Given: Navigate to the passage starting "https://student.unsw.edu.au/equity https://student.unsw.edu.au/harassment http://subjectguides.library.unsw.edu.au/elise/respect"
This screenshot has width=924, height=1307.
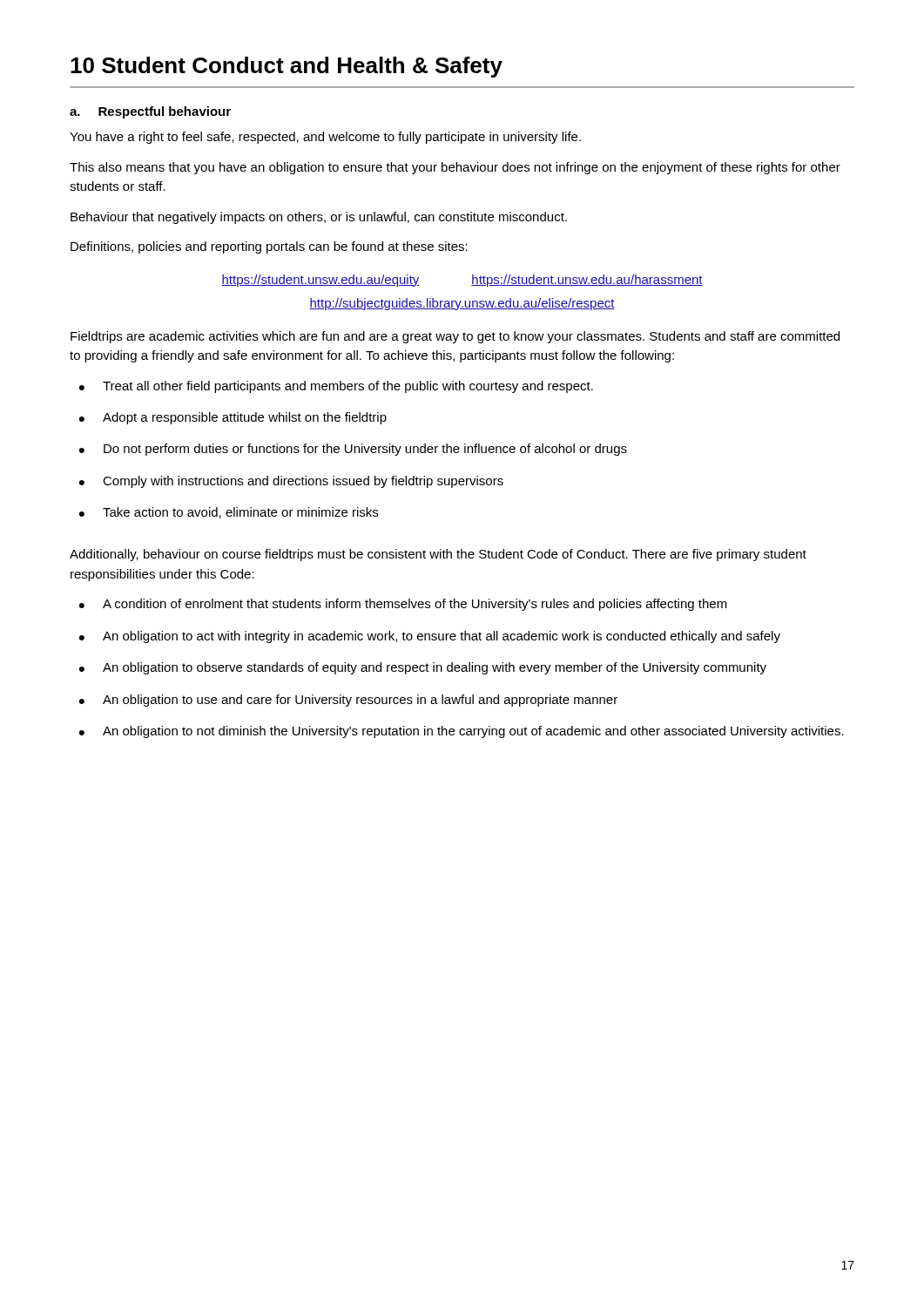Looking at the screenshot, I should [462, 291].
